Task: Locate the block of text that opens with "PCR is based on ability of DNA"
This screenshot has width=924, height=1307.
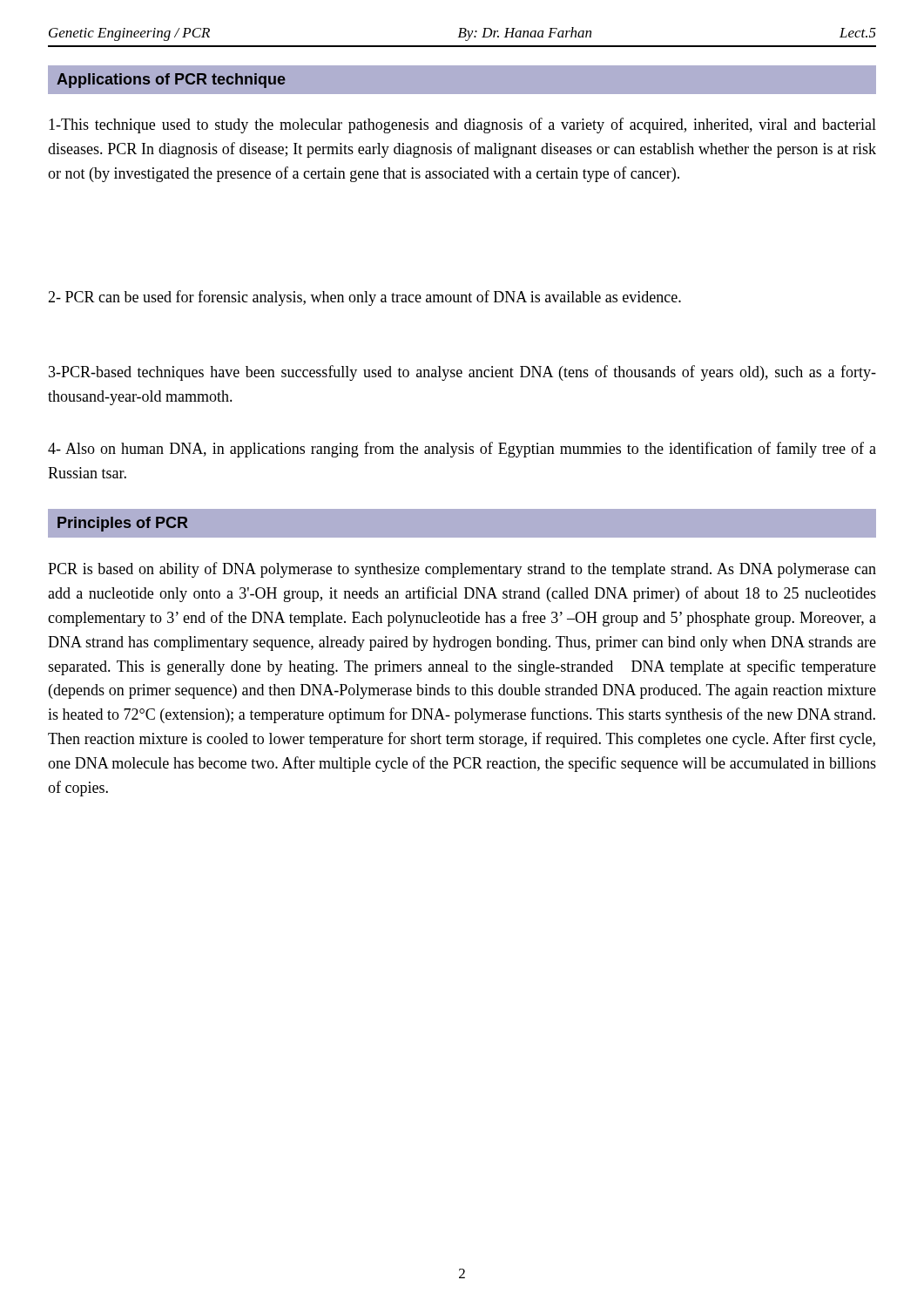Action: coord(462,678)
